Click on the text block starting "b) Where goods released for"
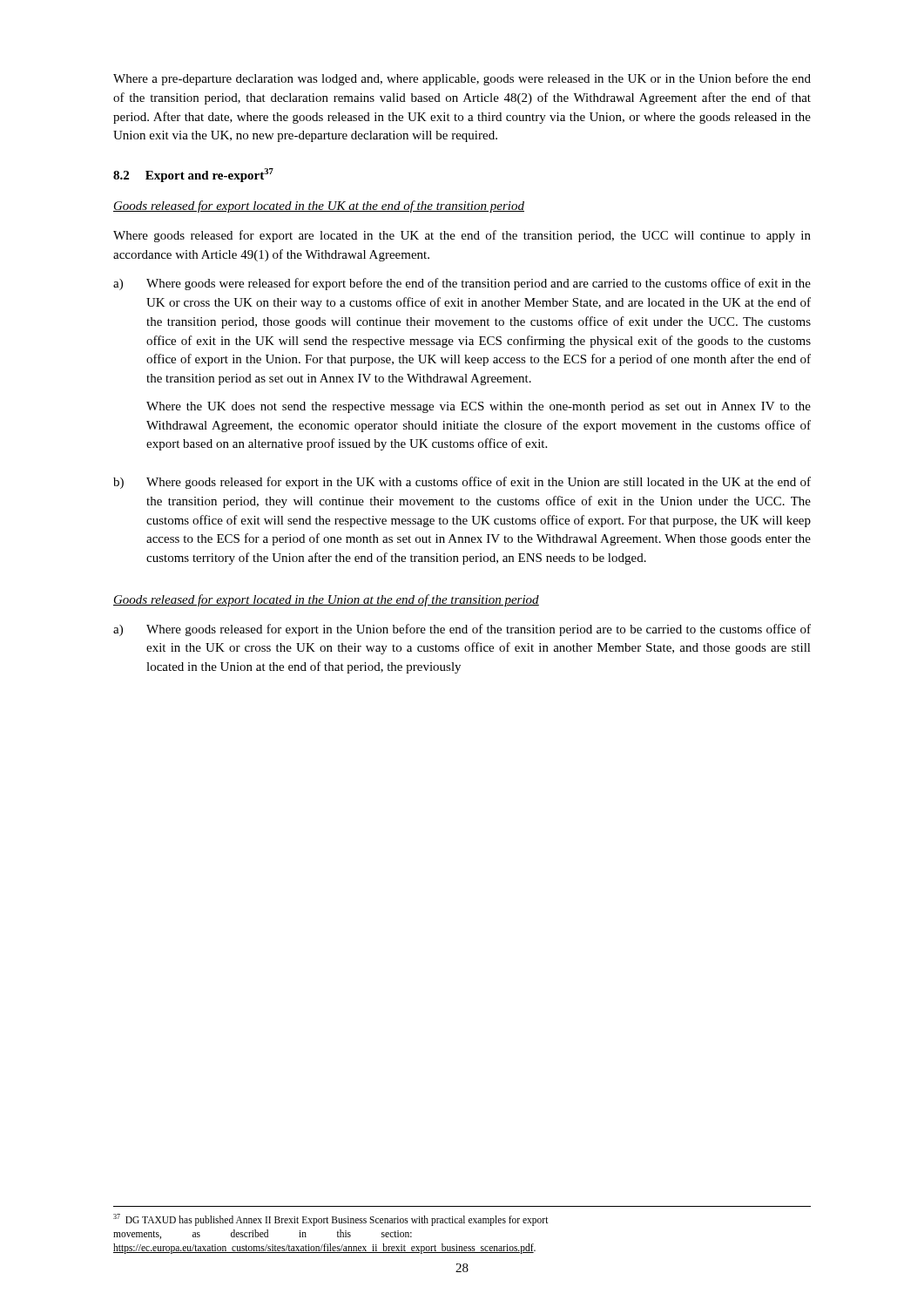 (462, 525)
